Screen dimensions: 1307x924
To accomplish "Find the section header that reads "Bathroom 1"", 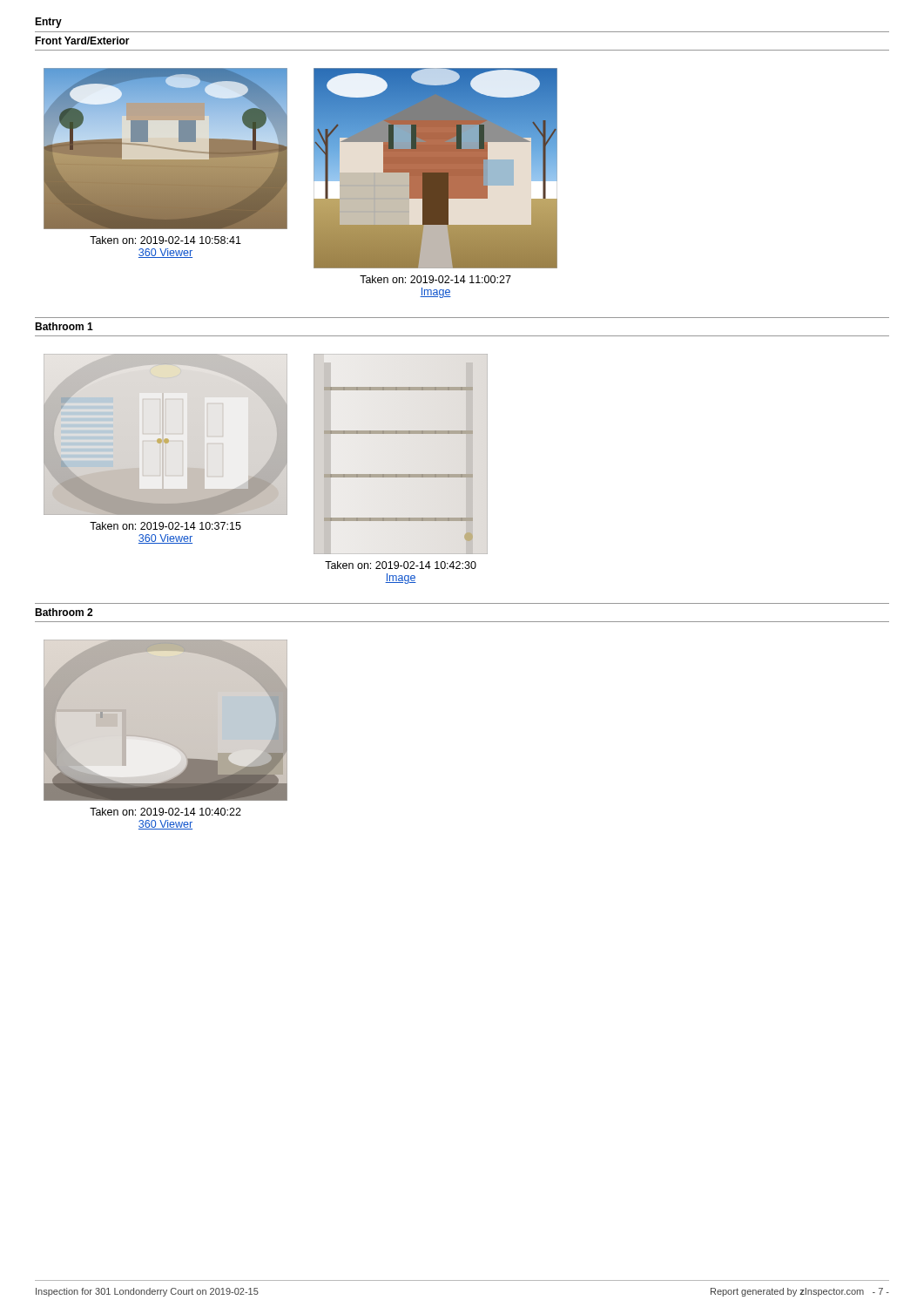I will click(64, 327).
